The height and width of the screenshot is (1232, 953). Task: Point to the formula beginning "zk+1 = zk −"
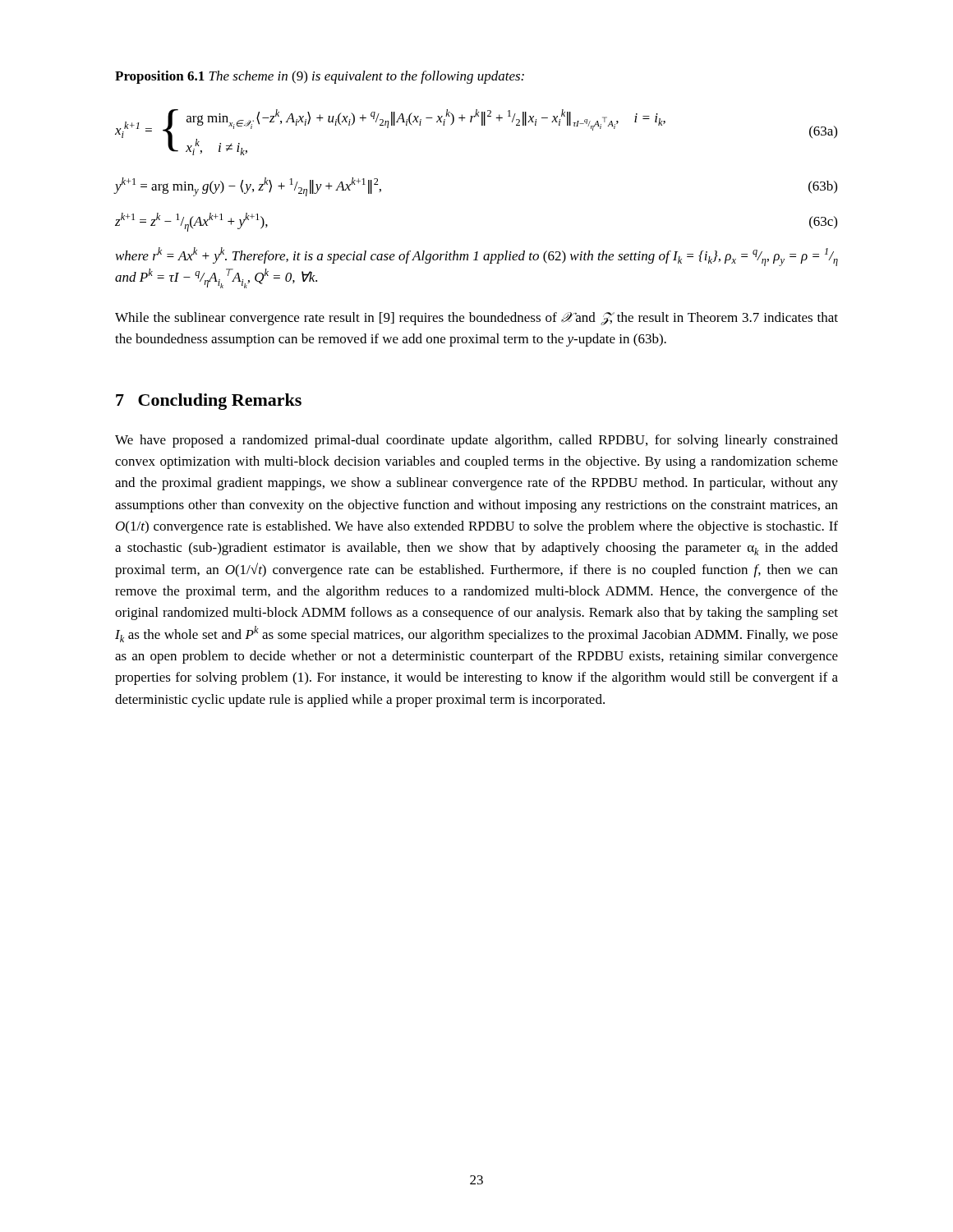pyautogui.click(x=183, y=221)
